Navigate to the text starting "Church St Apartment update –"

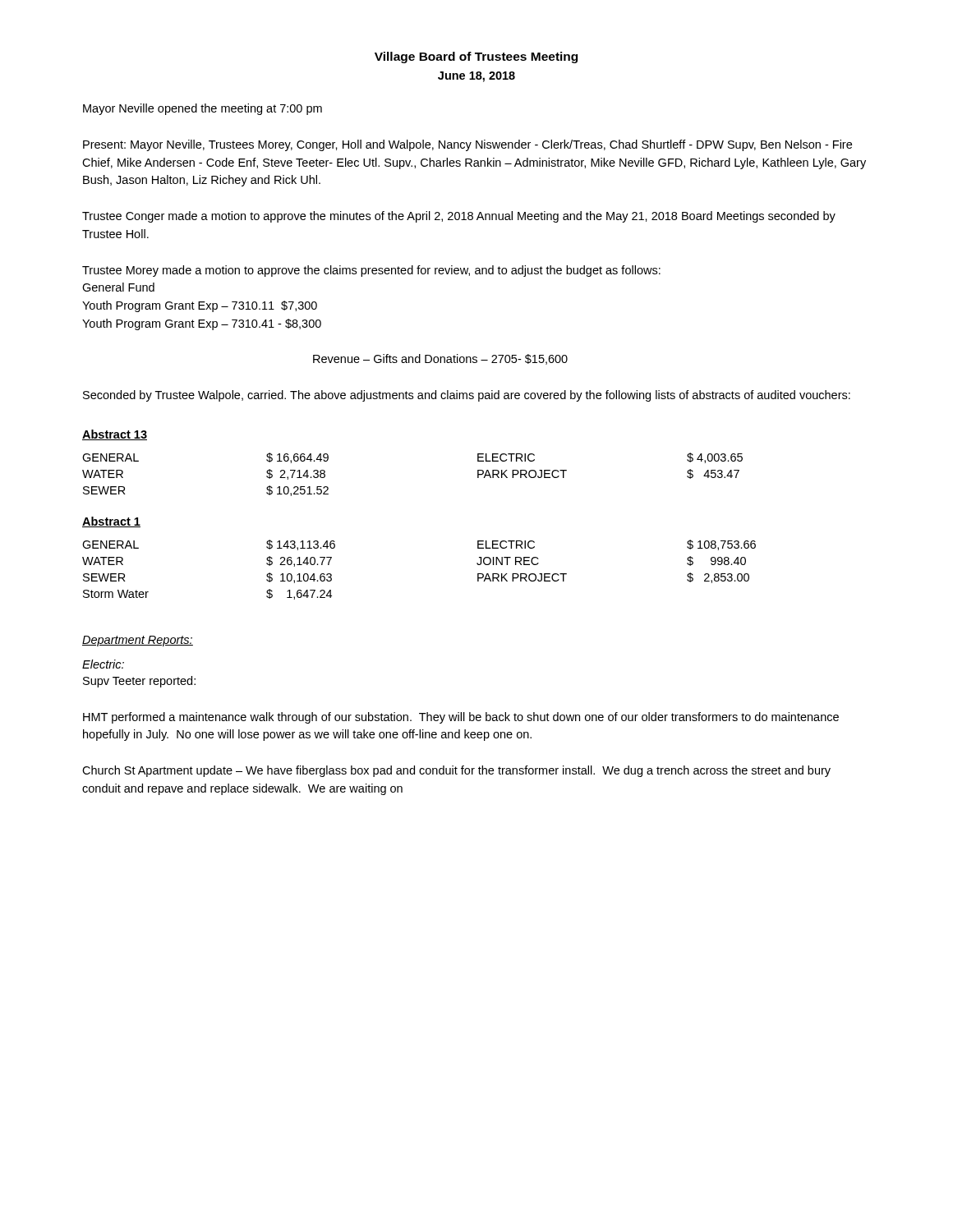(456, 779)
